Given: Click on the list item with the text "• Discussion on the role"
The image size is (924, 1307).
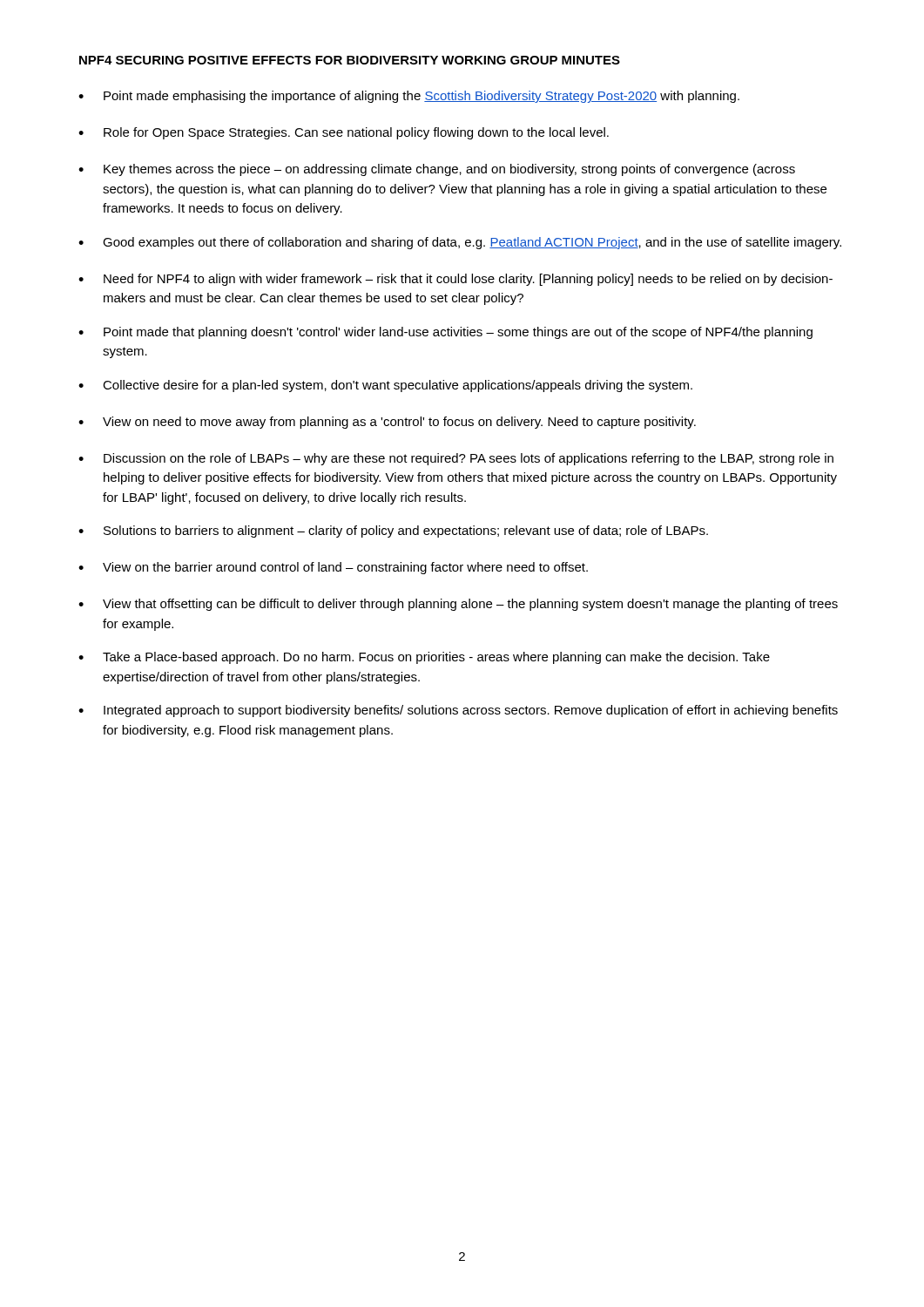Looking at the screenshot, I should 462,478.
